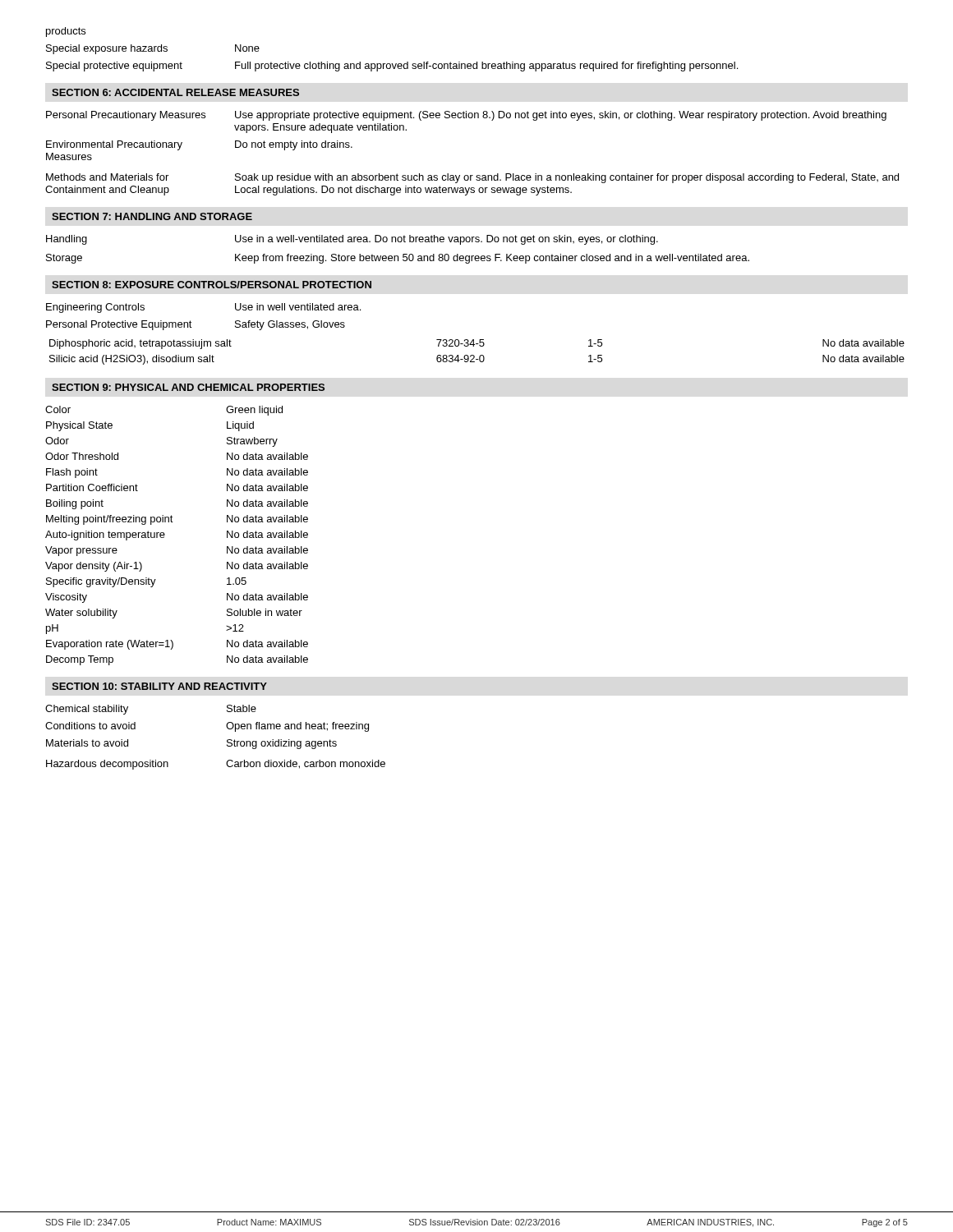Image resolution: width=953 pixels, height=1232 pixels.
Task: Locate the text with the text "pH >12"
Action: pyautogui.click(x=145, y=628)
